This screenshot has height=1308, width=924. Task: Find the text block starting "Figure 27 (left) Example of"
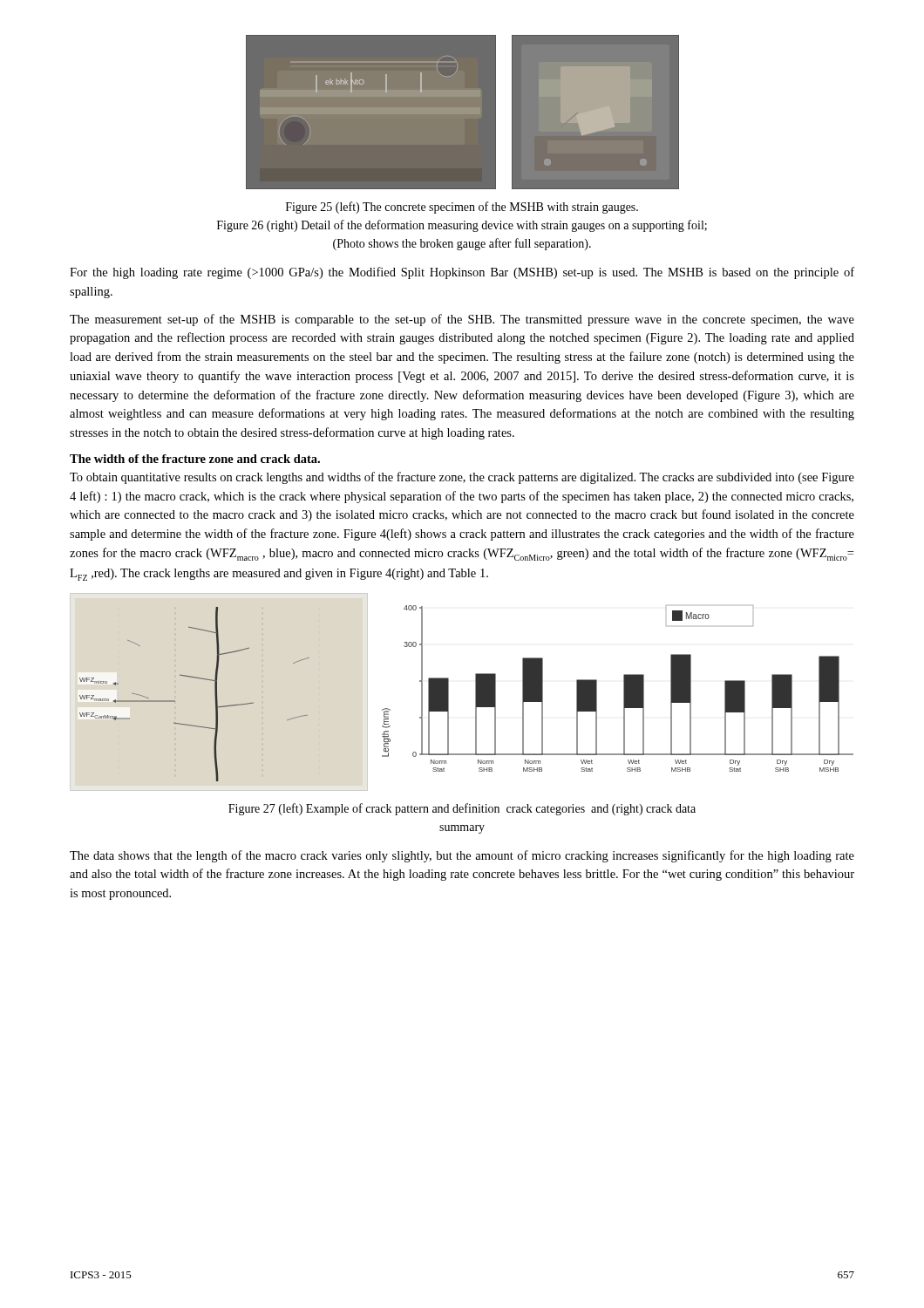point(462,818)
